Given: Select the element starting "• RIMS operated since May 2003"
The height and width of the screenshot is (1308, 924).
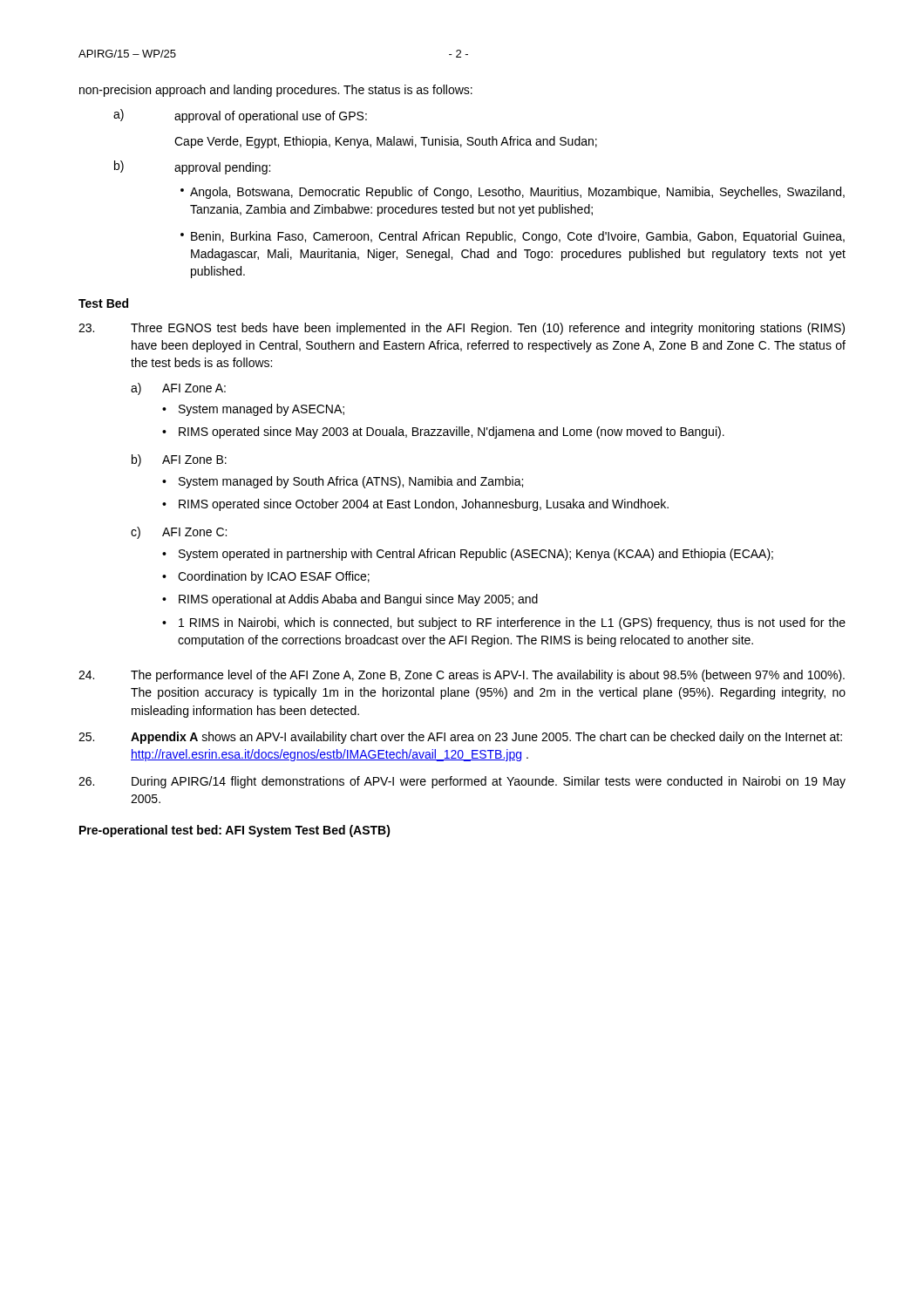Looking at the screenshot, I should coord(504,432).
